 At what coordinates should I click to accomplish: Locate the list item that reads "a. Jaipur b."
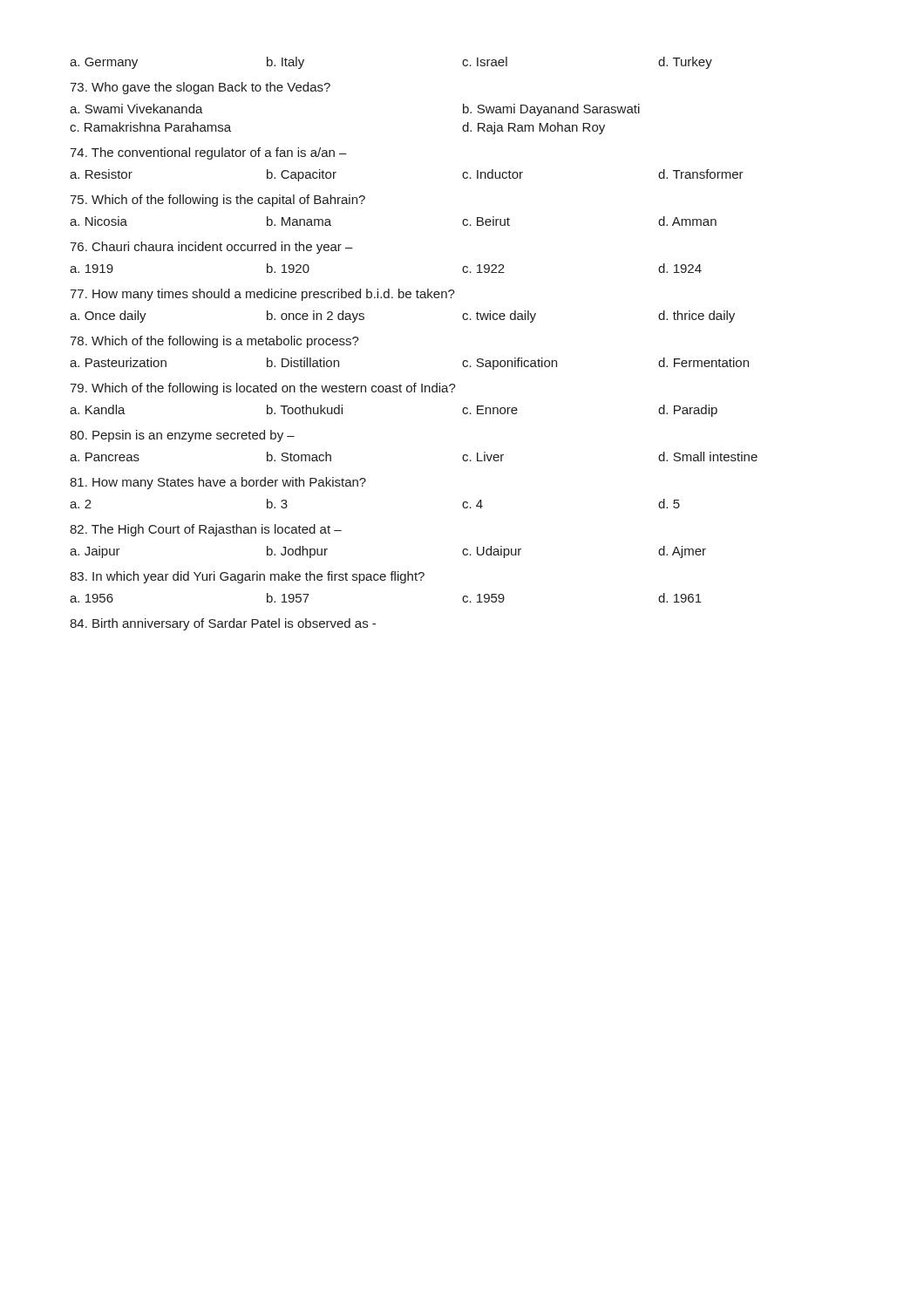[462, 551]
